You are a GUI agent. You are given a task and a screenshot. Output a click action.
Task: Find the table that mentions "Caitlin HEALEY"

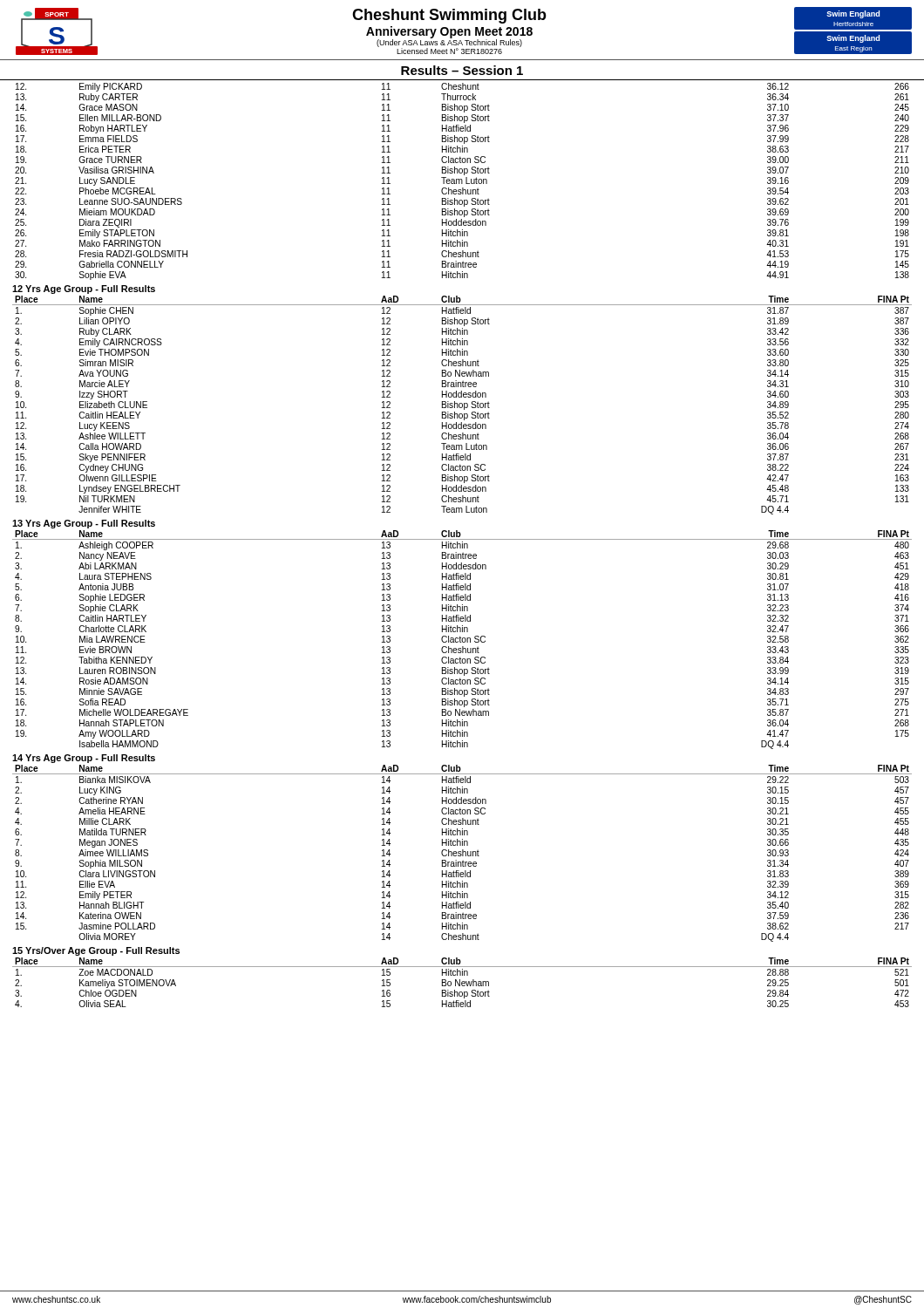point(462,404)
